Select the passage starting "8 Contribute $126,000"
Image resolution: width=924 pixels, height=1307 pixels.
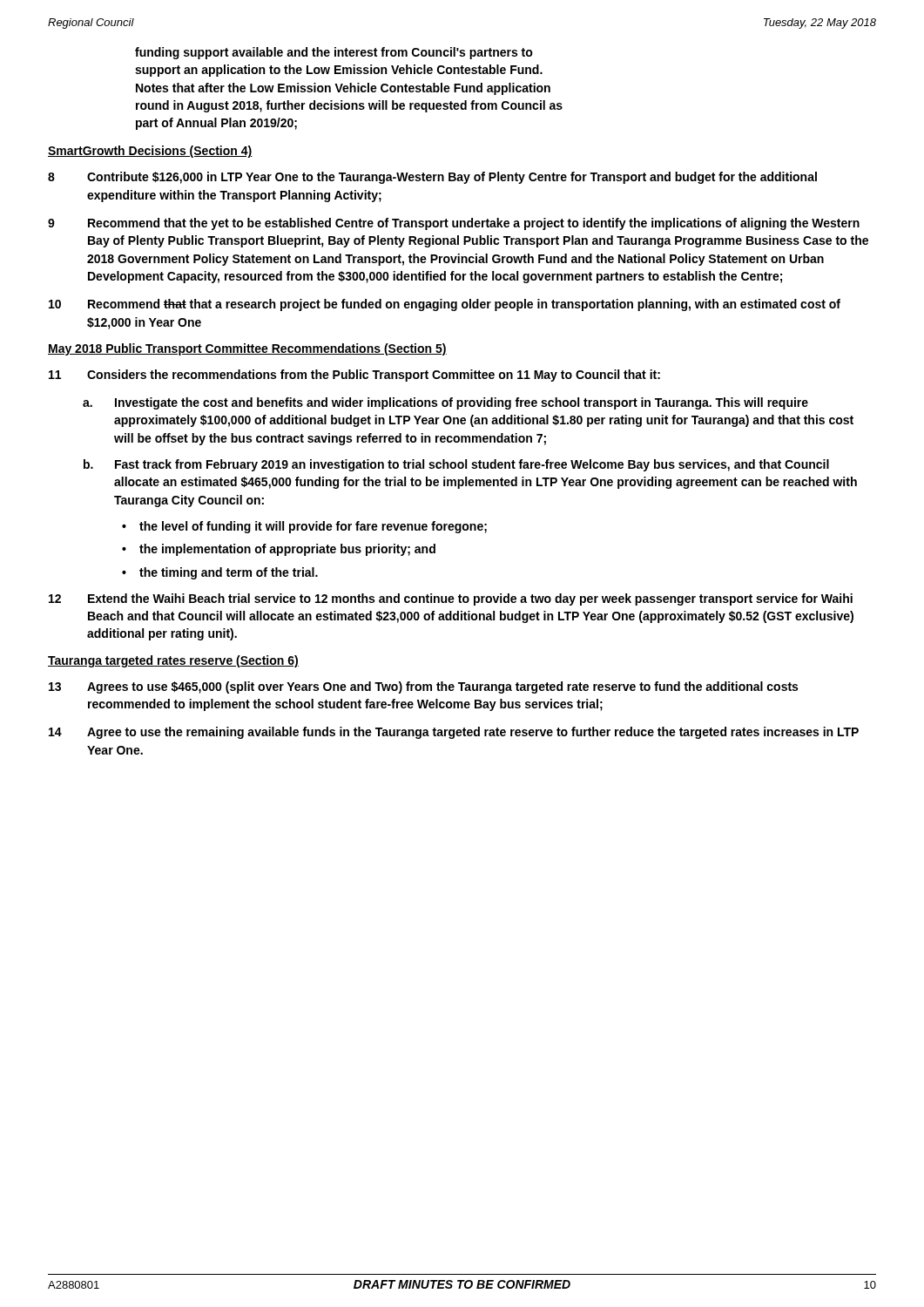click(x=462, y=186)
